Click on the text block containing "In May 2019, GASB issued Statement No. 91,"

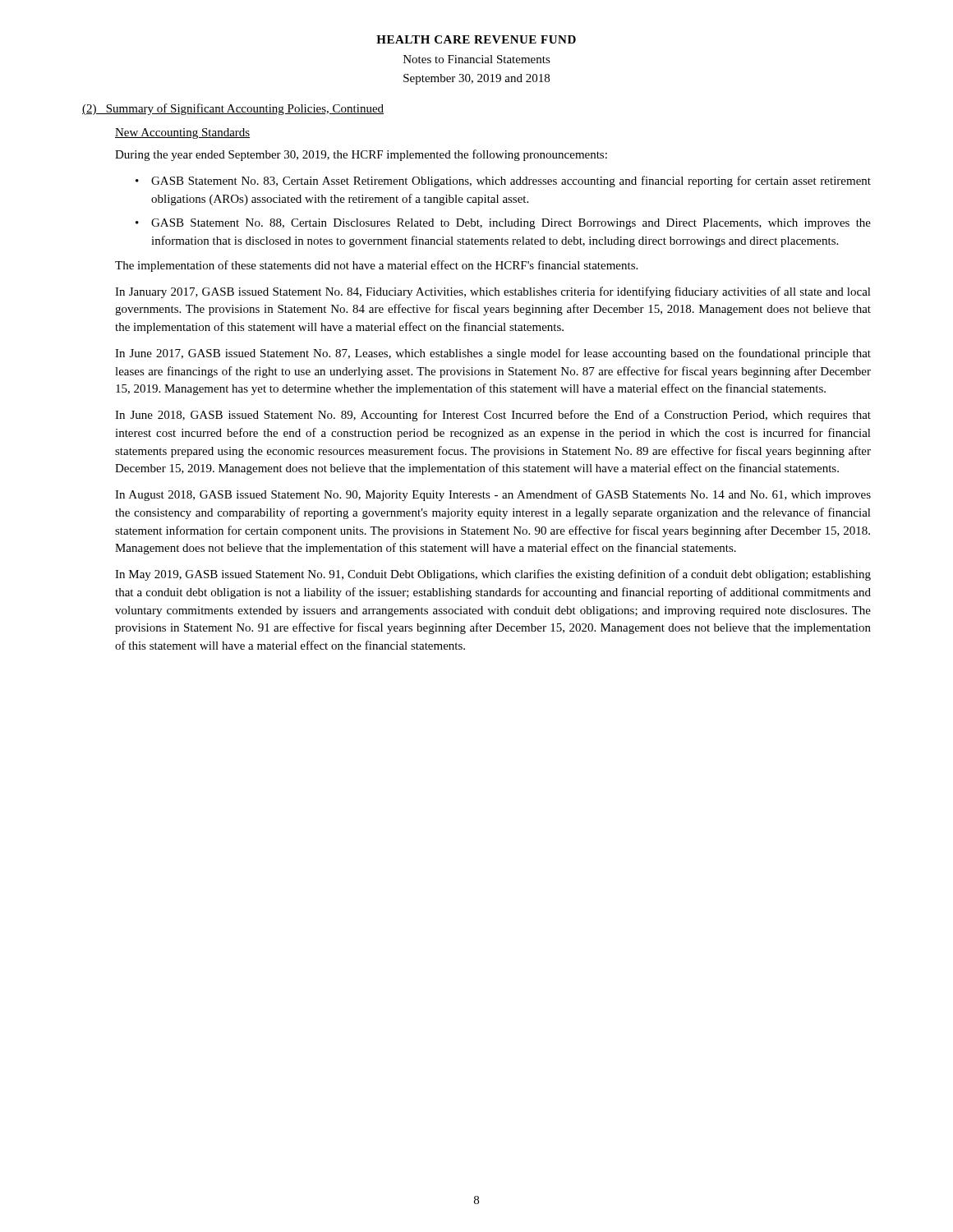pos(493,610)
